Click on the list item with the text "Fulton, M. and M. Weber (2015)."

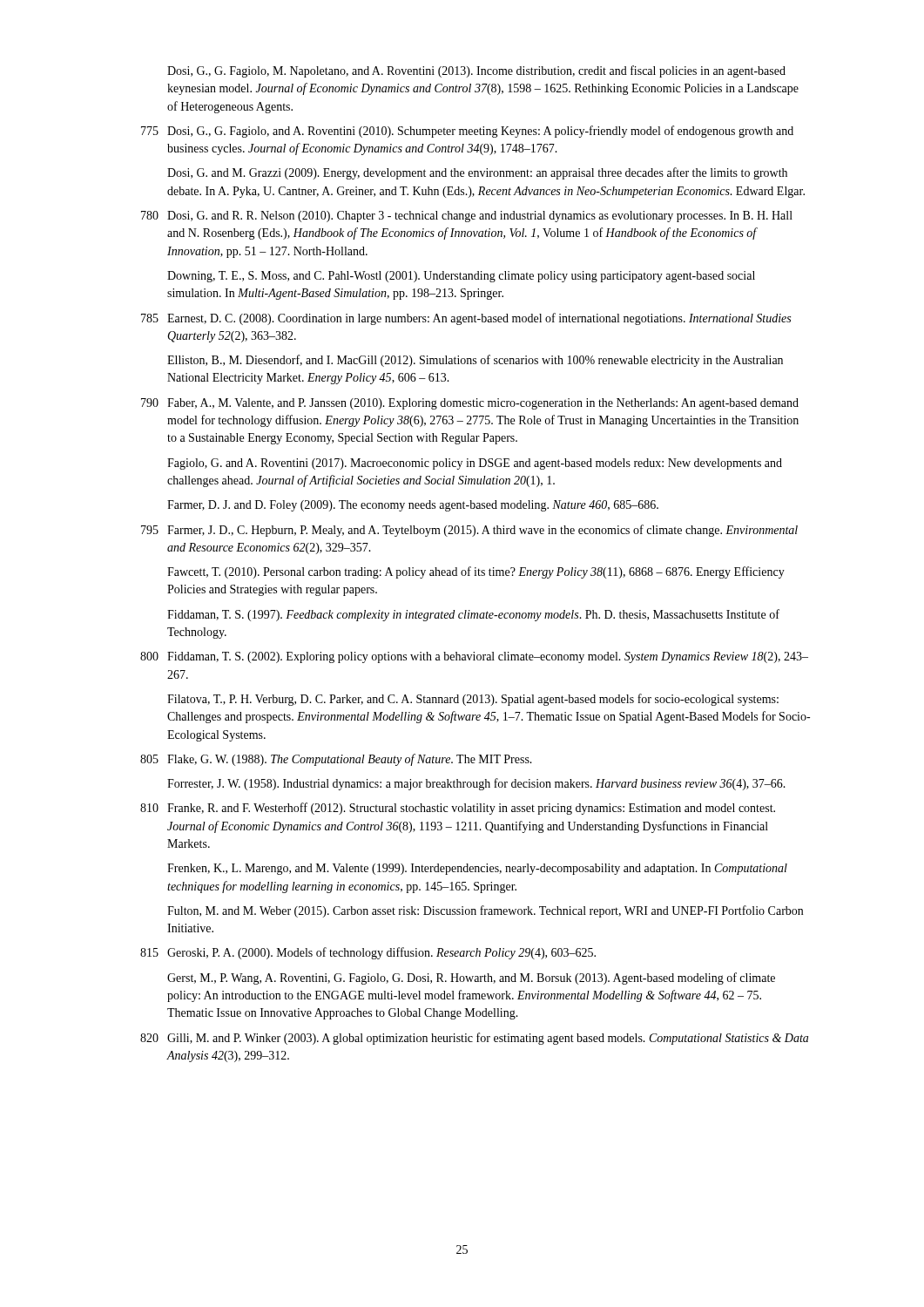pyautogui.click(x=462, y=920)
